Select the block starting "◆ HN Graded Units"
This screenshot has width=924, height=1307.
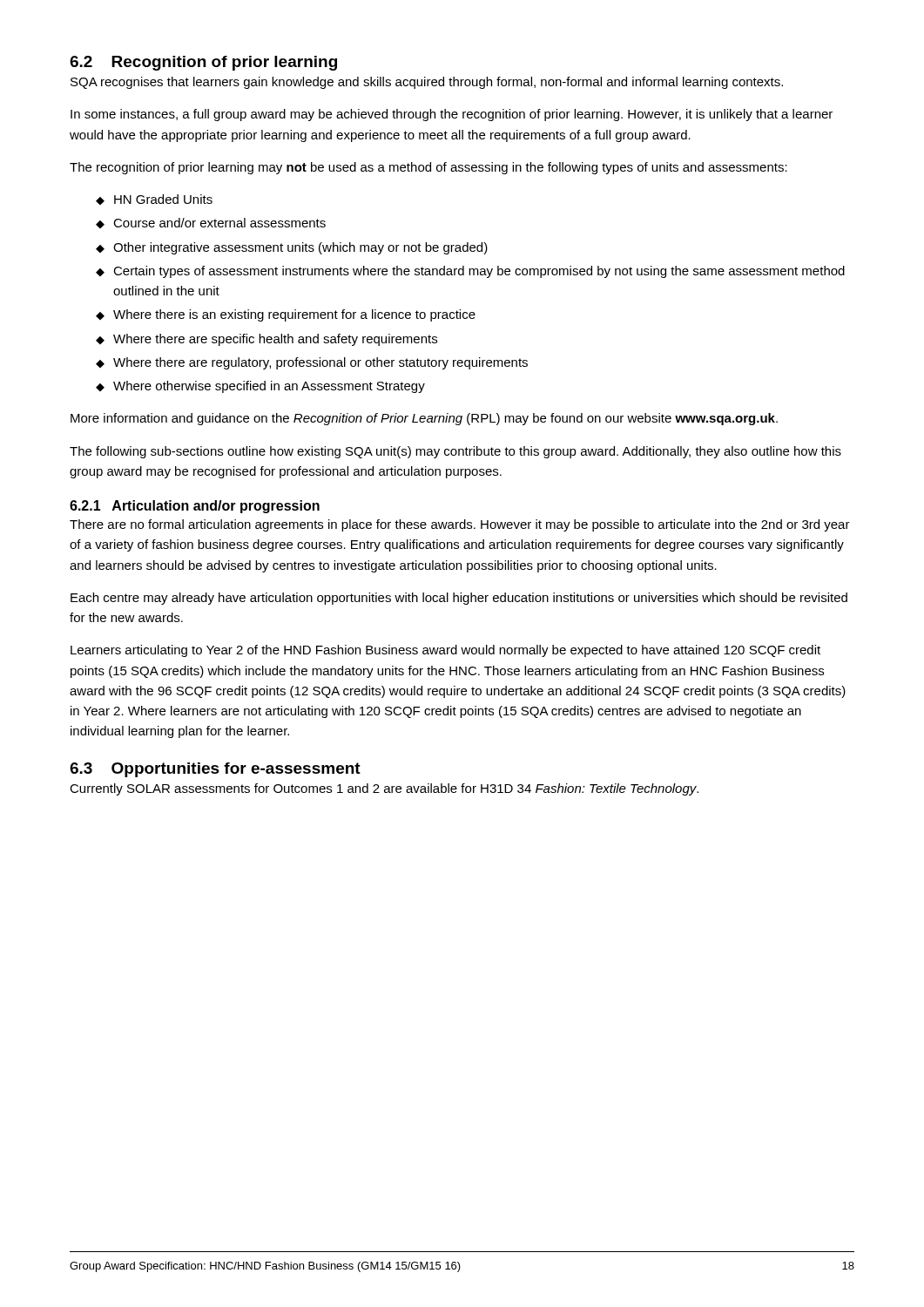(154, 200)
